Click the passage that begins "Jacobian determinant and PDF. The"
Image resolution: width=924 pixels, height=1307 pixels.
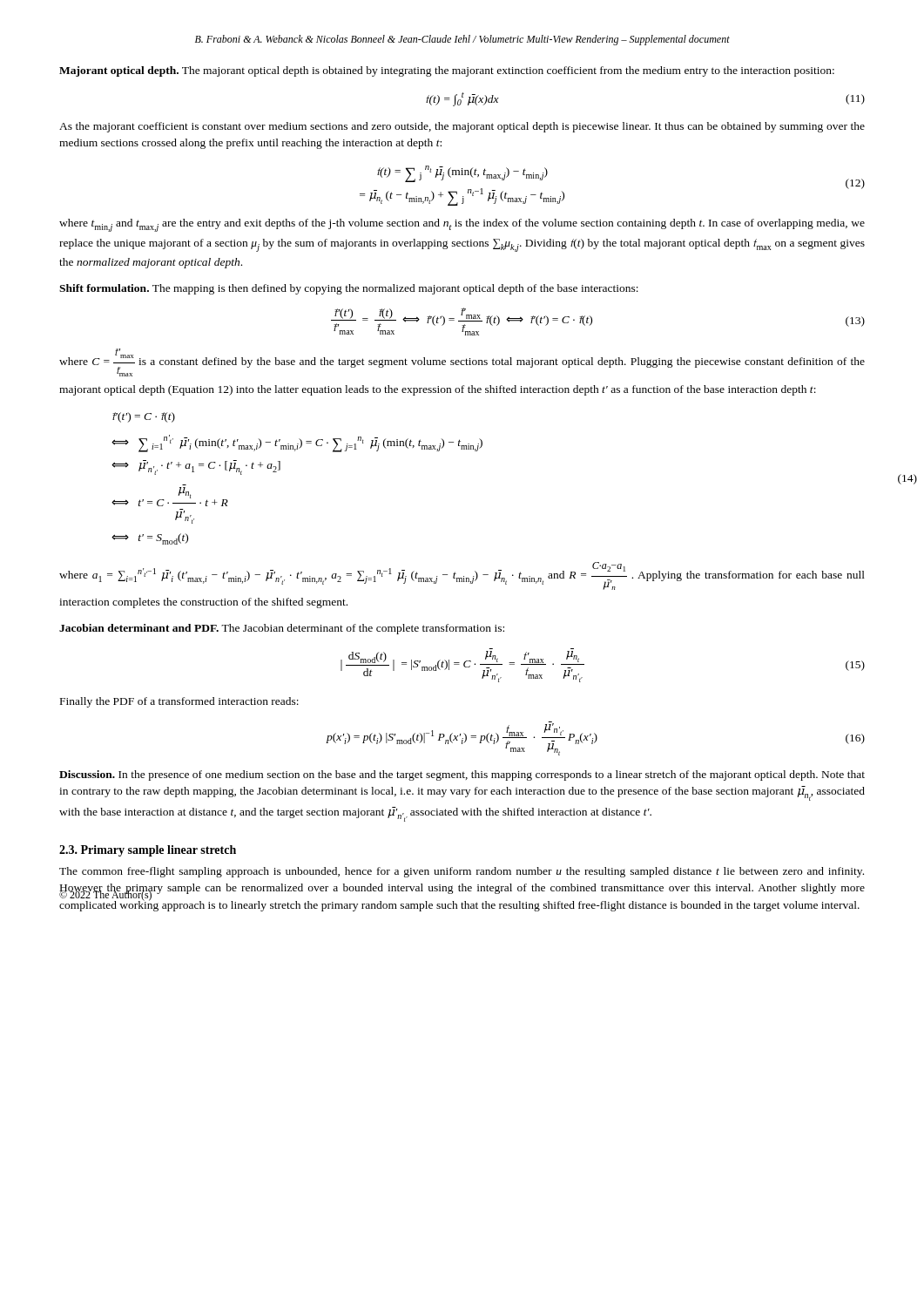pos(282,628)
